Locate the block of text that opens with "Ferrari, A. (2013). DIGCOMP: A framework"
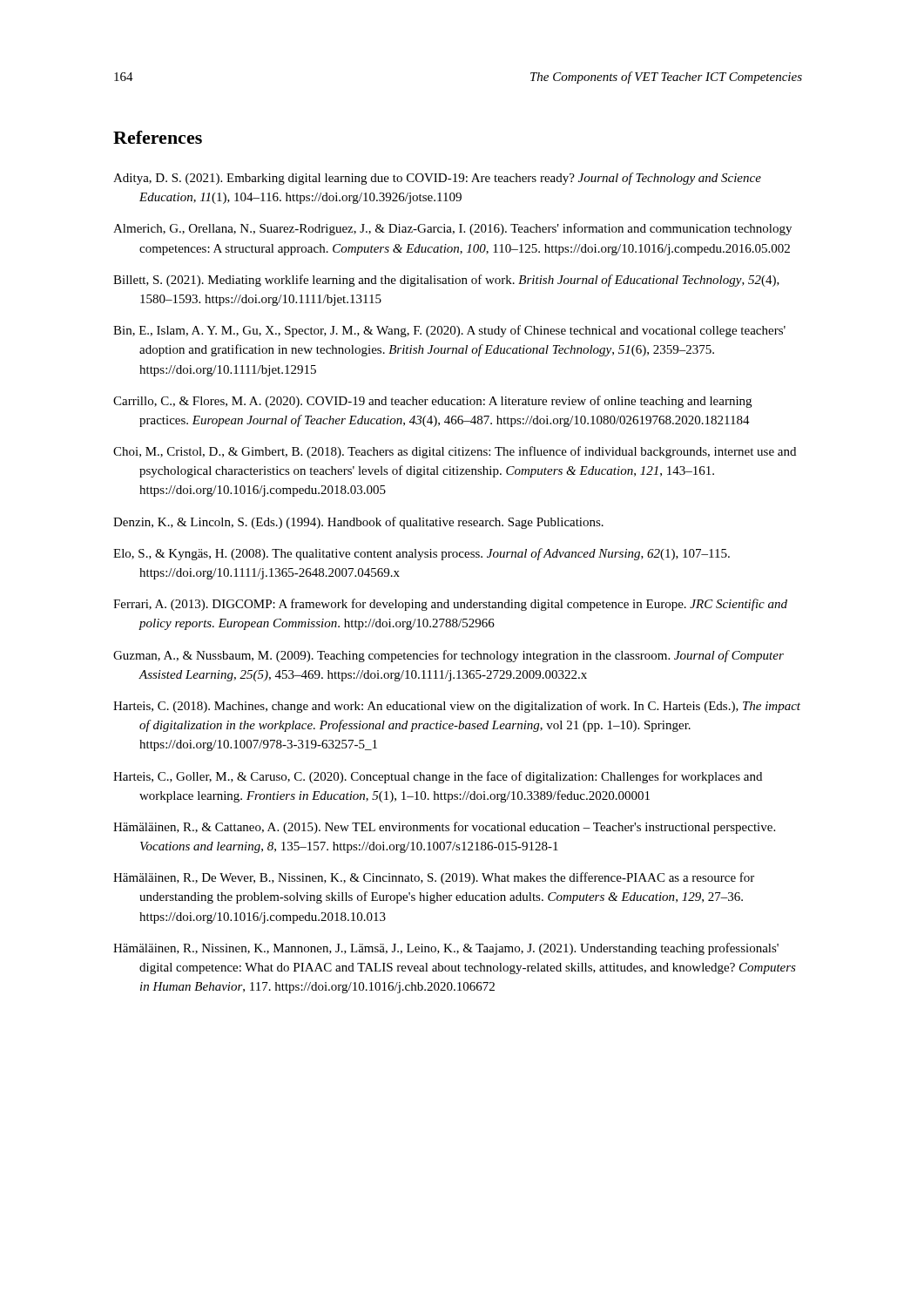924x1307 pixels. tap(450, 614)
